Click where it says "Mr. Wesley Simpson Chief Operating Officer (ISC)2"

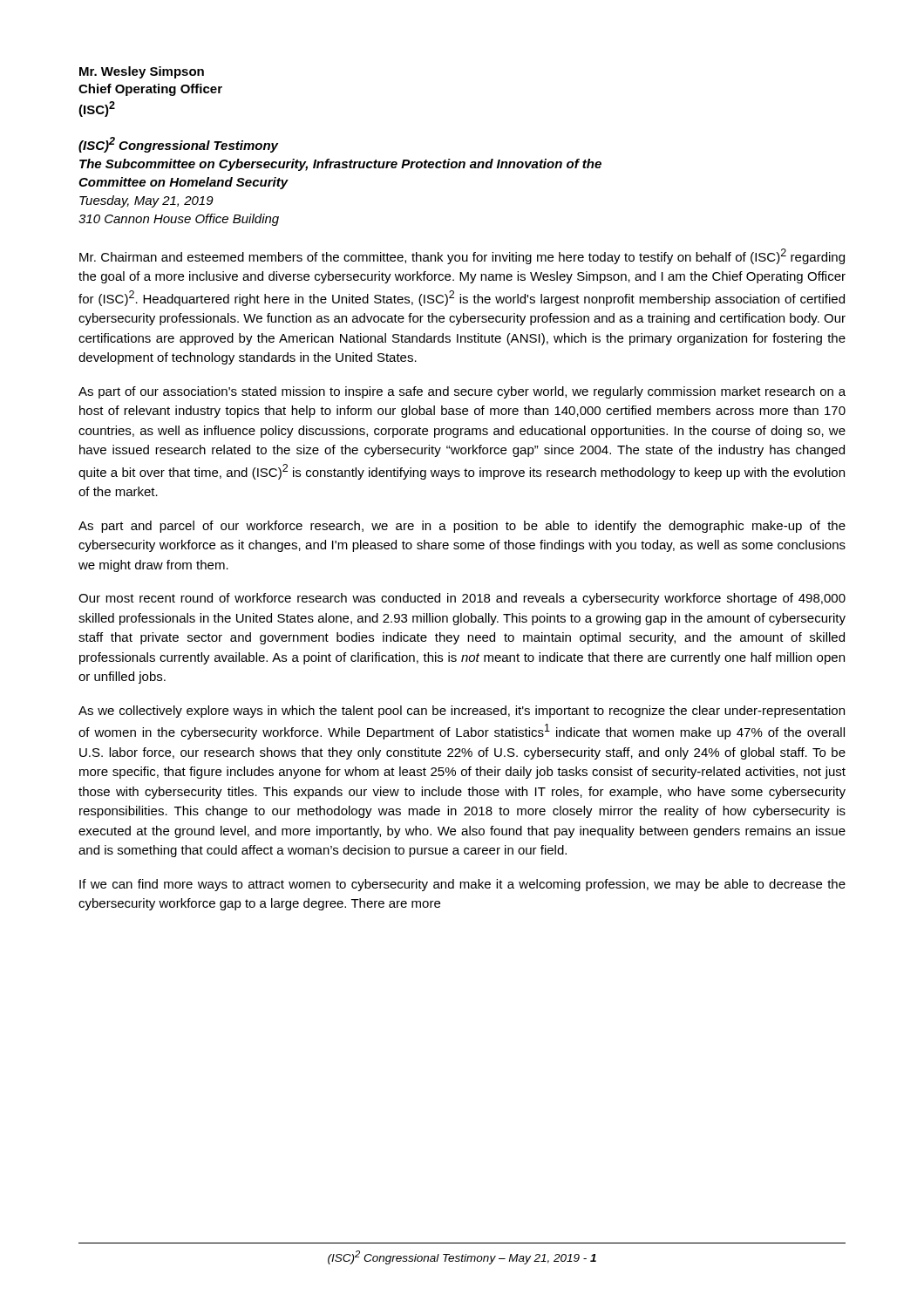pos(142,72)
